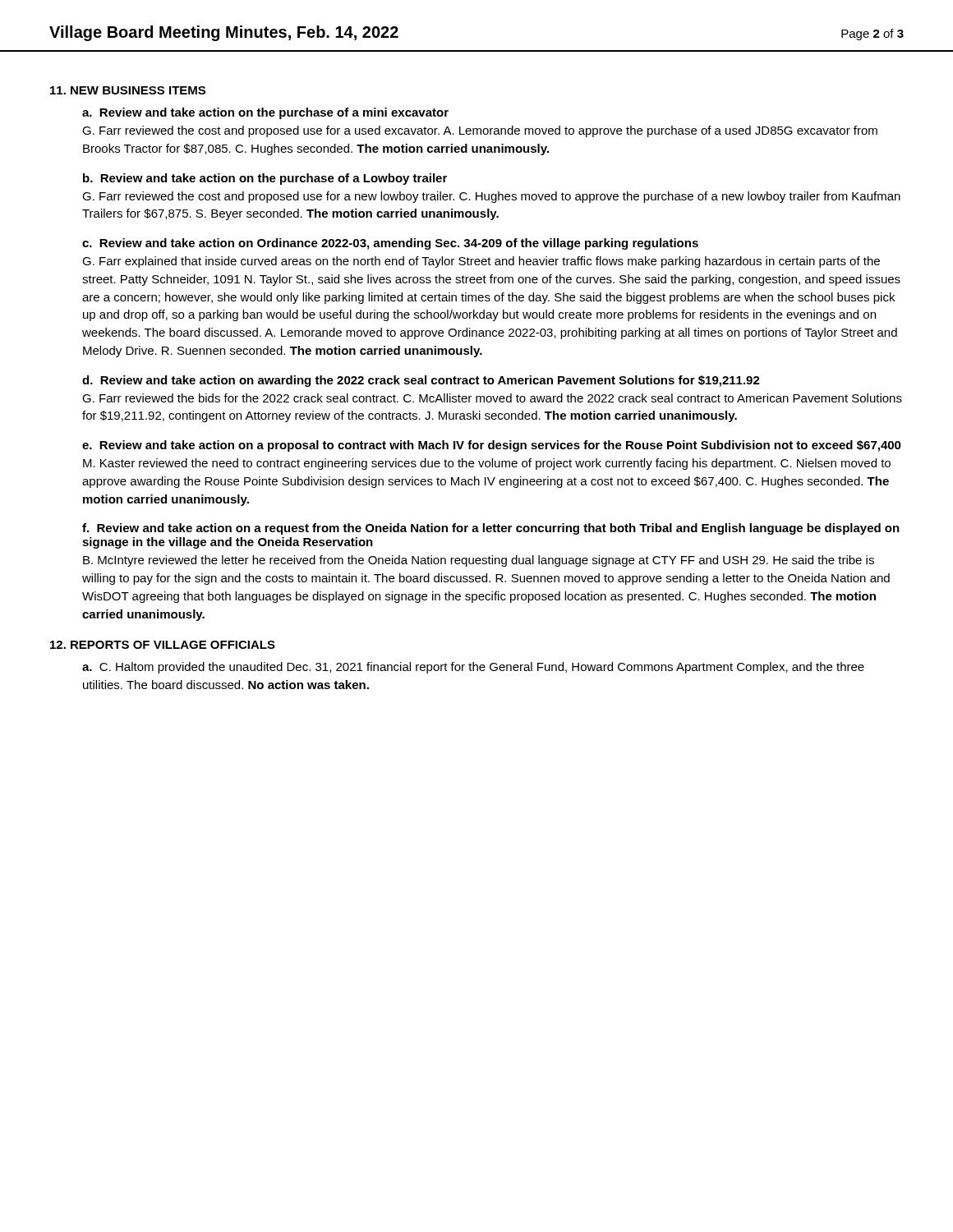Find "12. REPORTS OF VILLAGE OFFICIALS" on this page

pos(162,645)
